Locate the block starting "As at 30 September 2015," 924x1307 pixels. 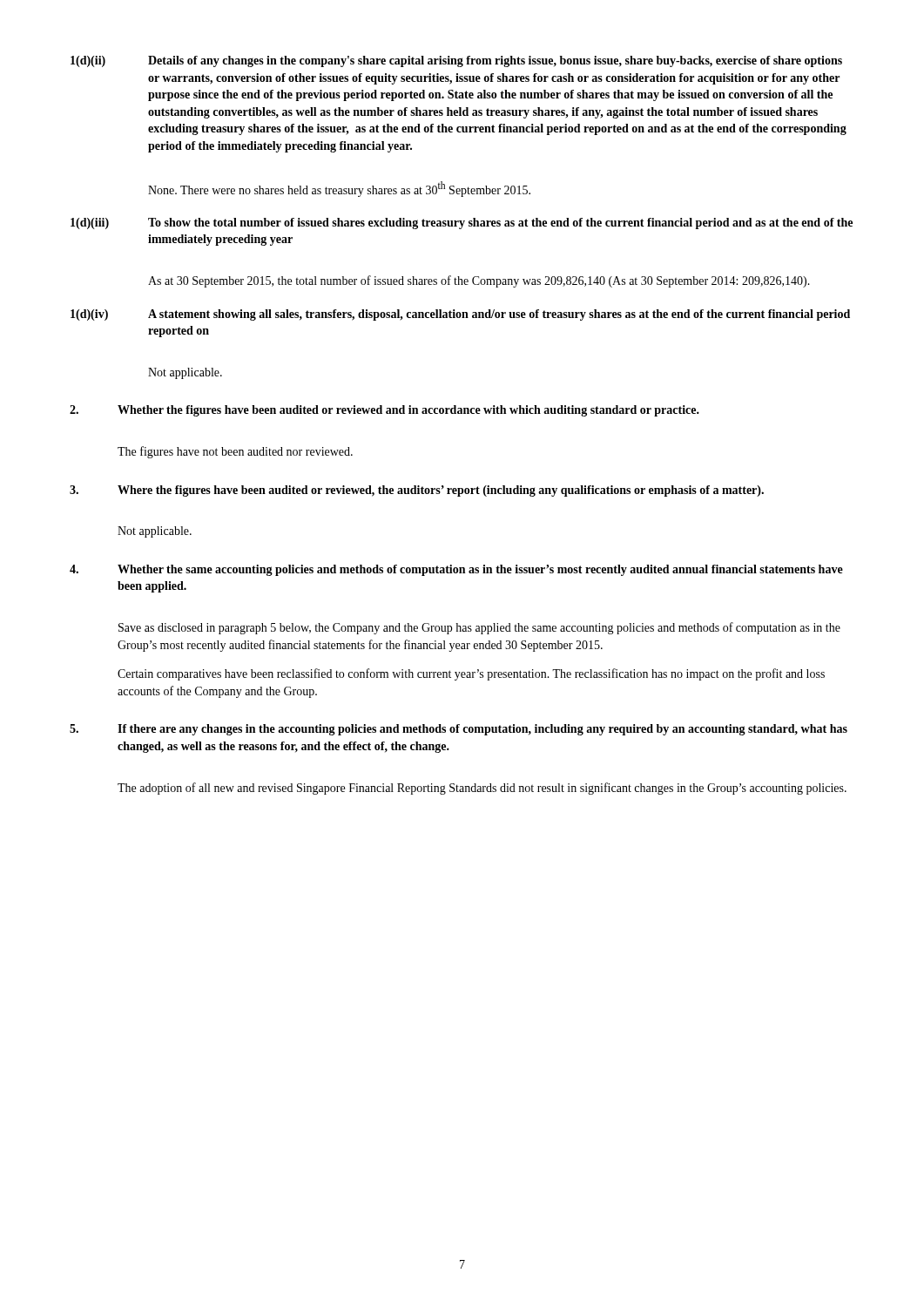coord(479,281)
